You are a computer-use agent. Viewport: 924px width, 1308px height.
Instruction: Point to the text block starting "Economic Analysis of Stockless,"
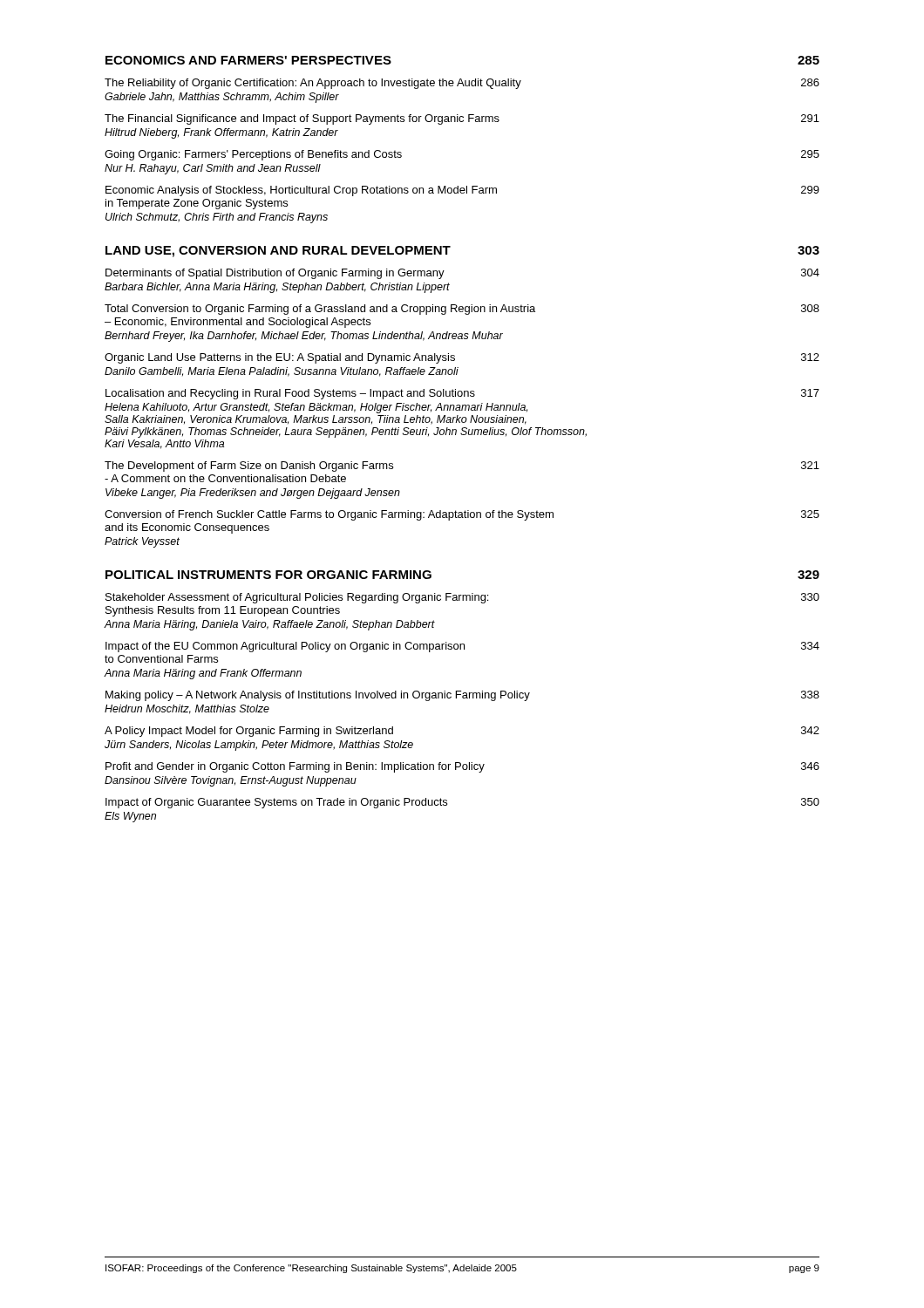462,203
